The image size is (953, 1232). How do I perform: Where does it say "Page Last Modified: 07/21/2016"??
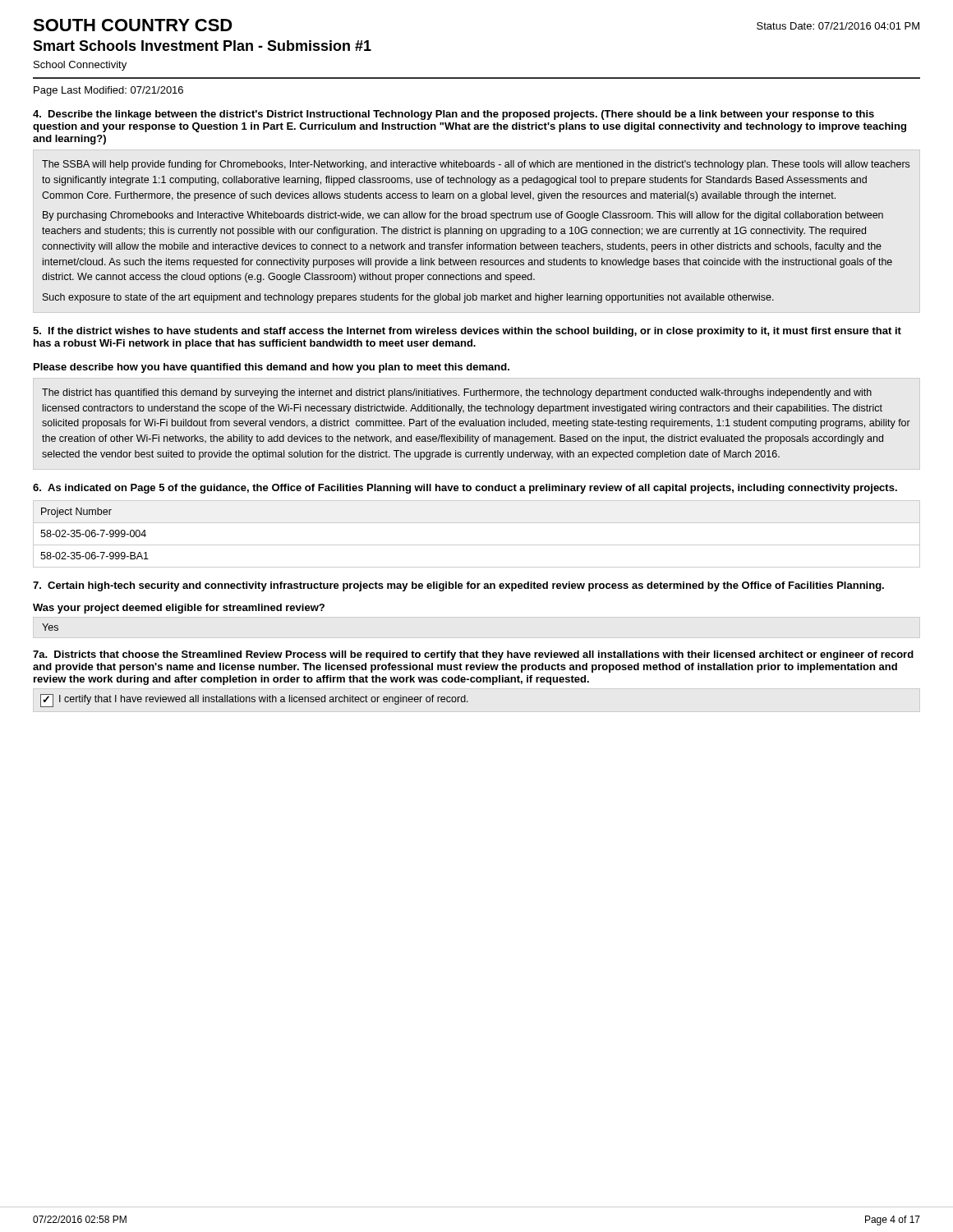pyautogui.click(x=108, y=90)
